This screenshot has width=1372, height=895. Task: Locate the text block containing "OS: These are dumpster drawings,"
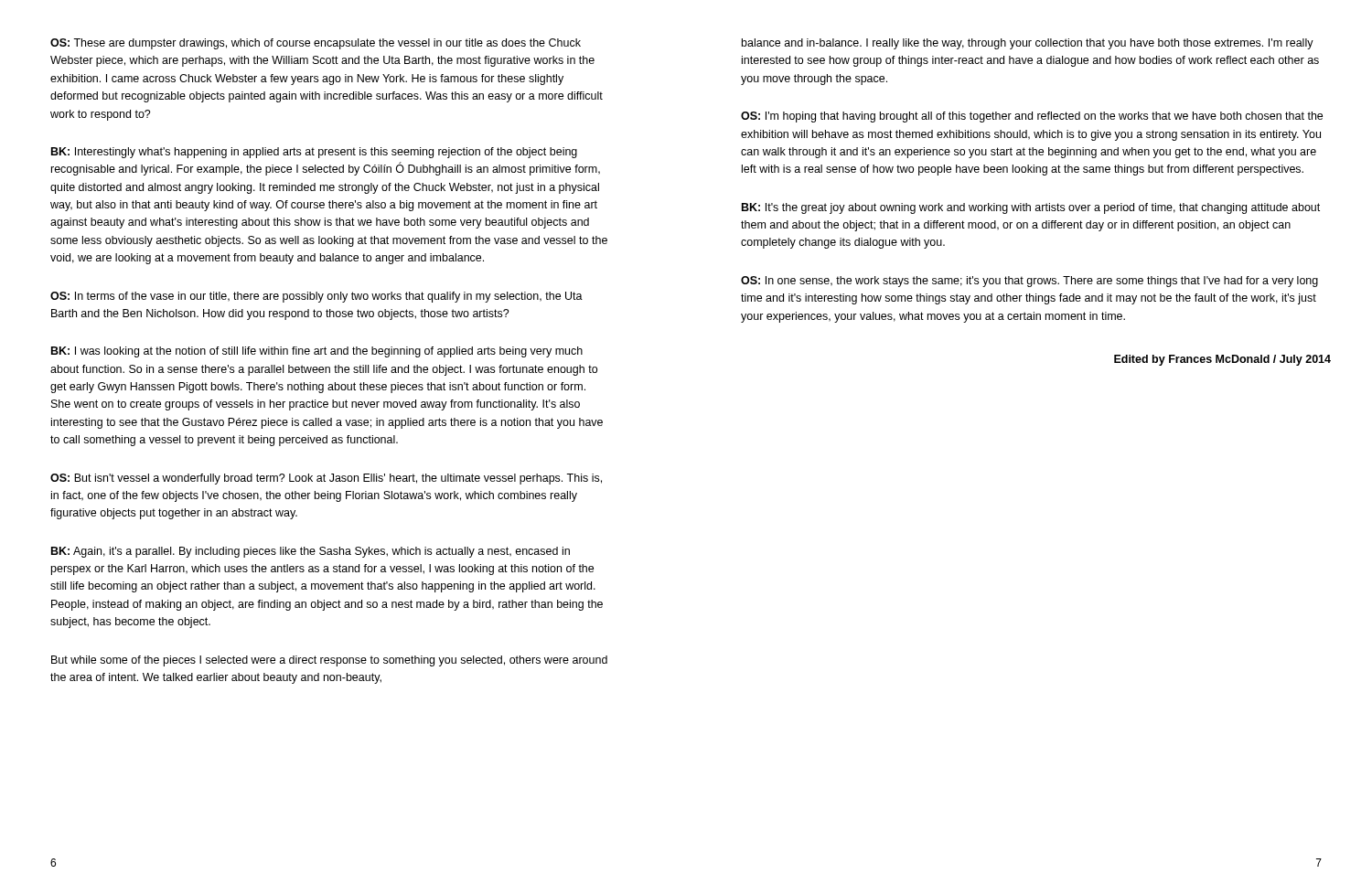326,78
